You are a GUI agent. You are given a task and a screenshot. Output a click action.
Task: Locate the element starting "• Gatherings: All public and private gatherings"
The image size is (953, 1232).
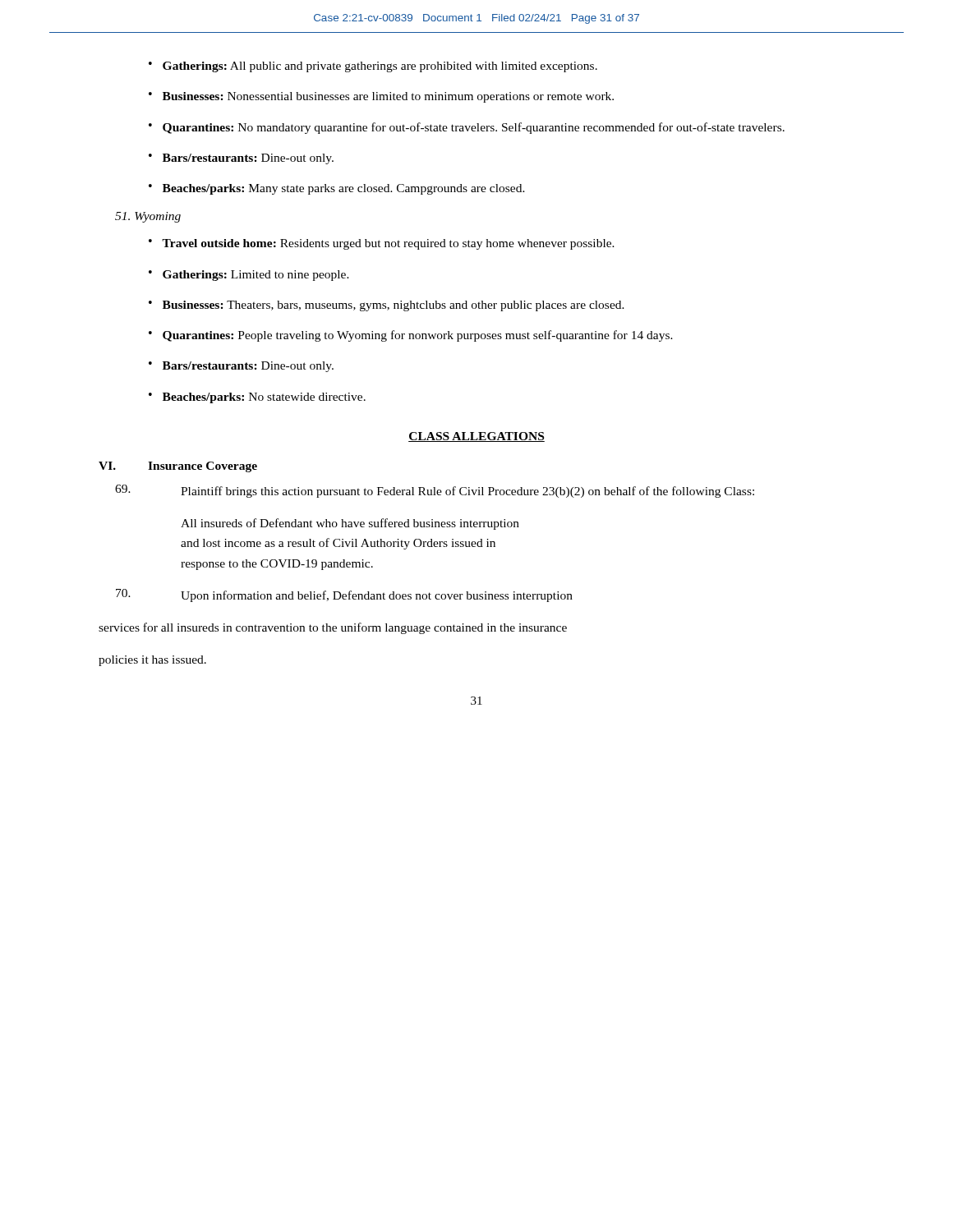373,65
